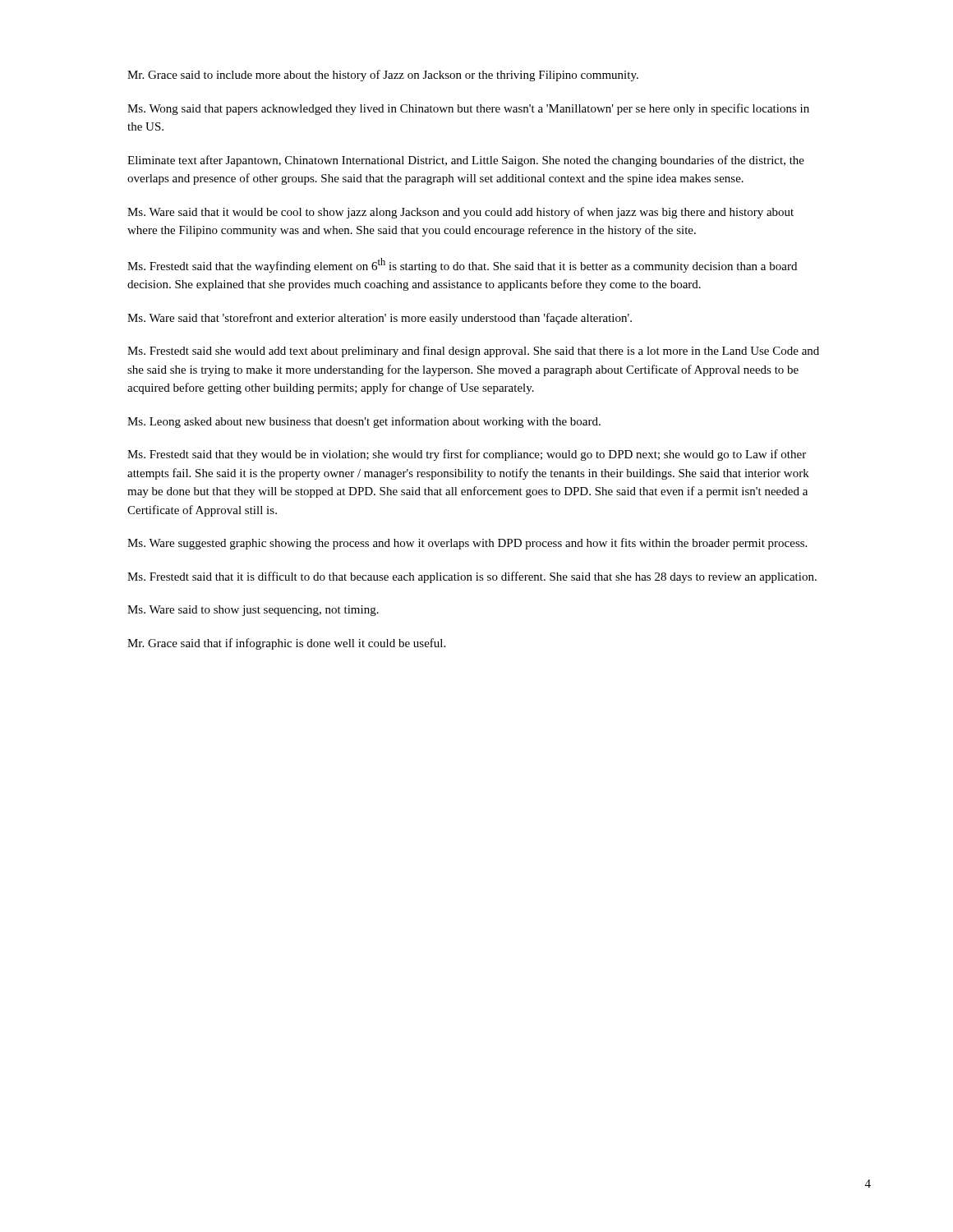
Task: Select the text block containing "Eliminate text after Japantown, Chinatown International District,"
Action: tap(466, 169)
